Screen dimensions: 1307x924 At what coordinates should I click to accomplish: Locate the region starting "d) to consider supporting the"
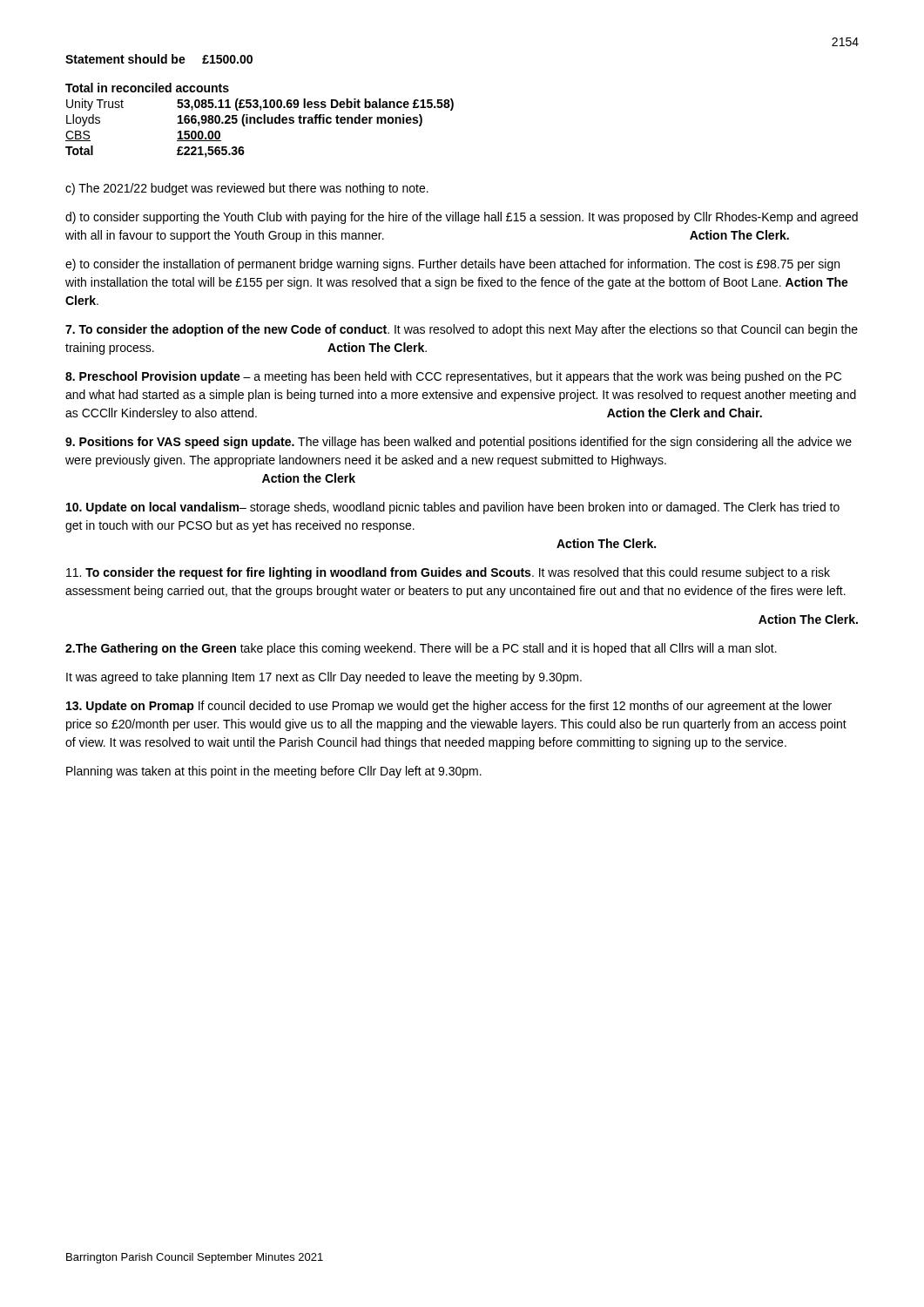[x=462, y=227]
